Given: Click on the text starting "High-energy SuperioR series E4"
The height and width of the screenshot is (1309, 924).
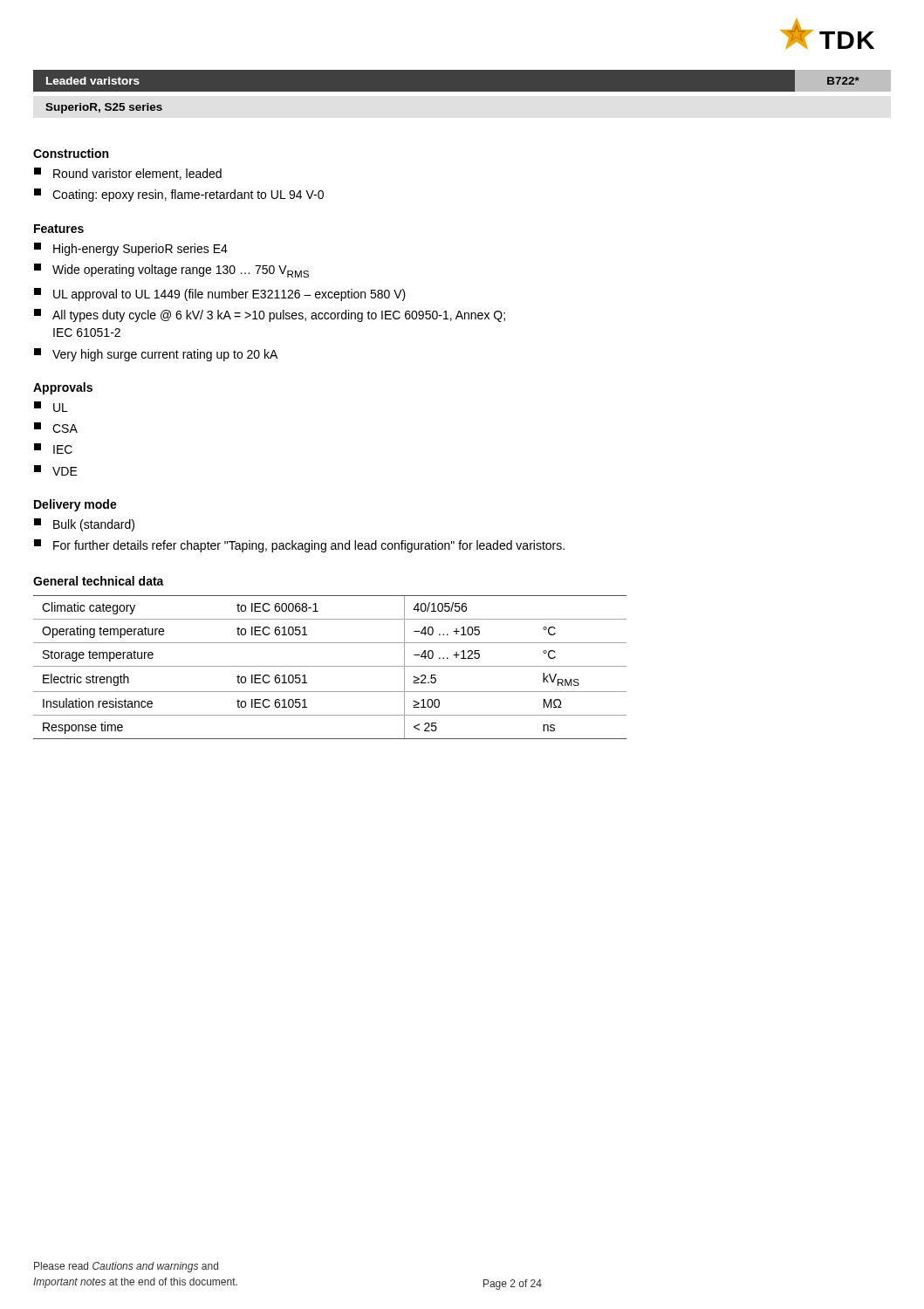Looking at the screenshot, I should point(131,249).
